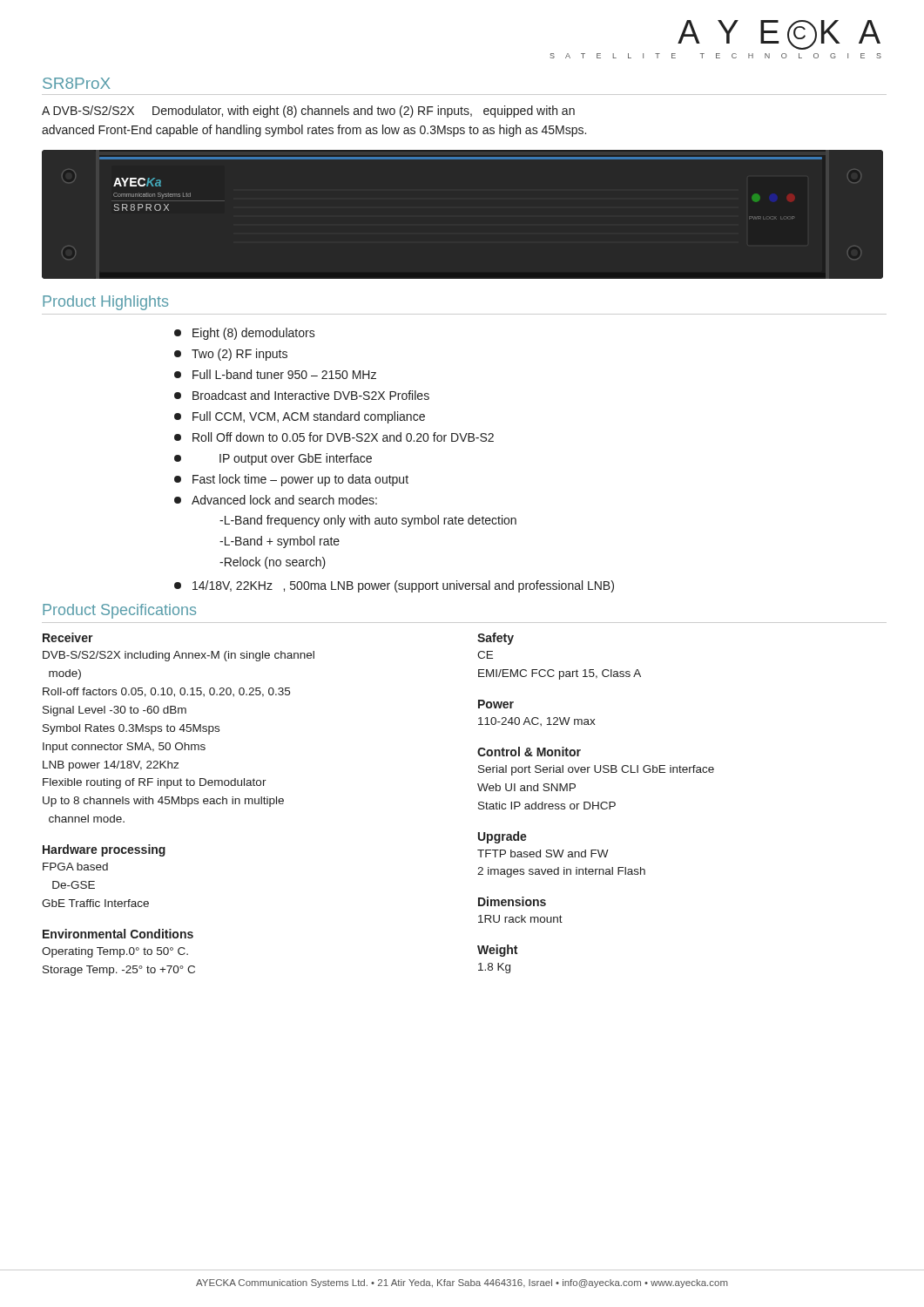Find the logo

pyautogui.click(x=718, y=38)
